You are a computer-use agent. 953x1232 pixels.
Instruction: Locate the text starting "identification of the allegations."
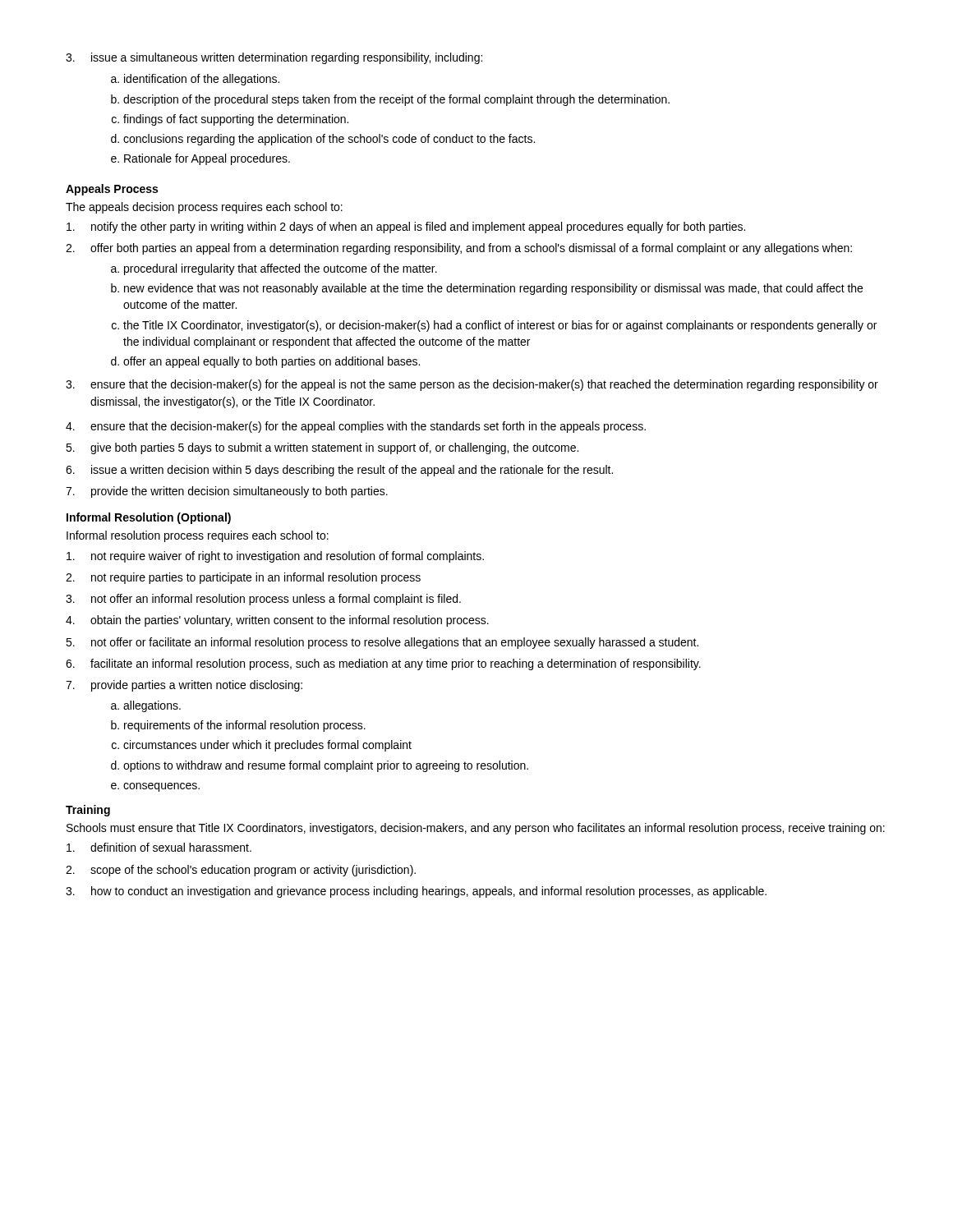[x=202, y=79]
